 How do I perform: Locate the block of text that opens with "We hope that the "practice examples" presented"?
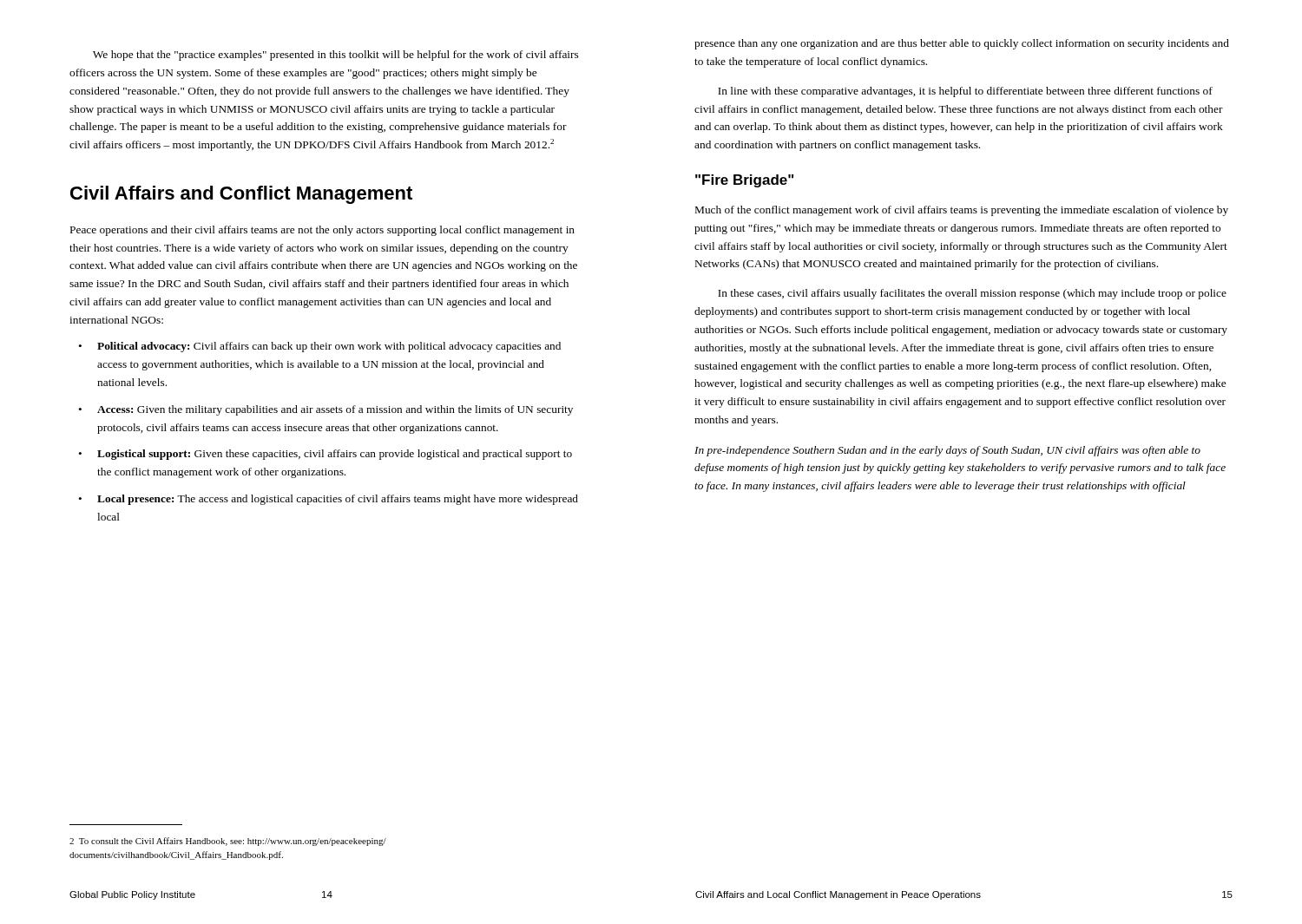click(x=326, y=101)
